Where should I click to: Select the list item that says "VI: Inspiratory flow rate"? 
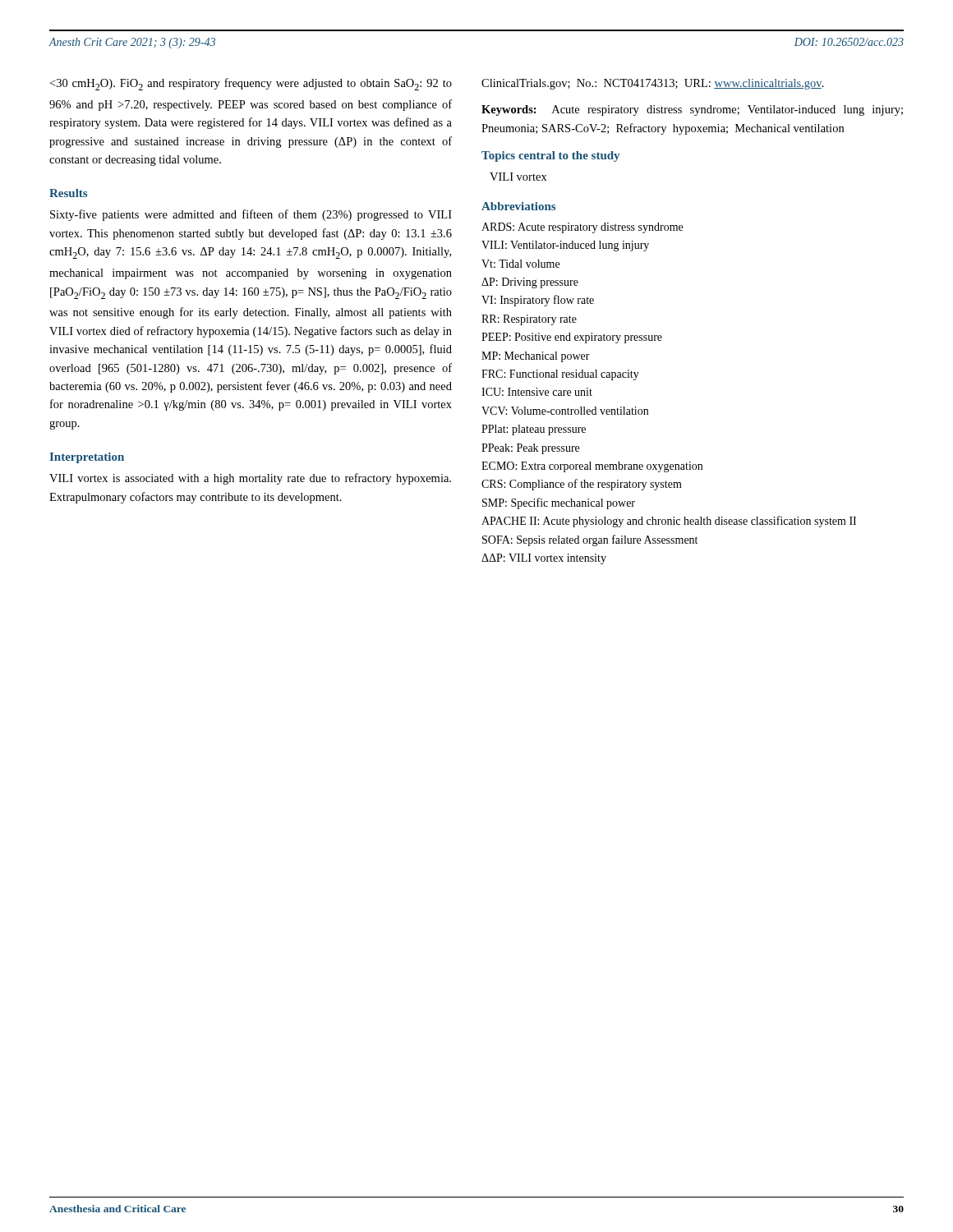[538, 301]
